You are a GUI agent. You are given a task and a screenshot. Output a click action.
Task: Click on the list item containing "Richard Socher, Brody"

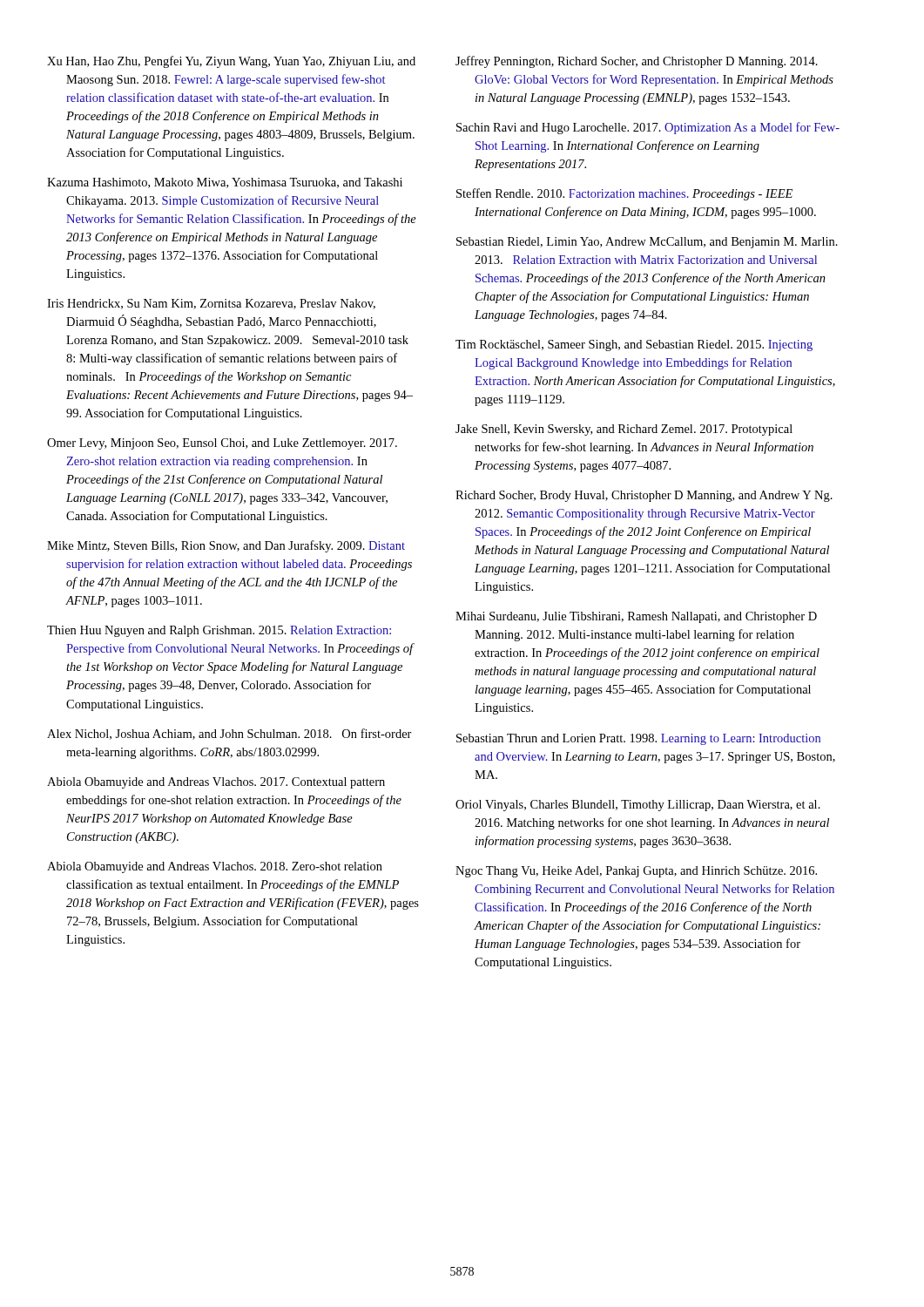click(x=644, y=541)
